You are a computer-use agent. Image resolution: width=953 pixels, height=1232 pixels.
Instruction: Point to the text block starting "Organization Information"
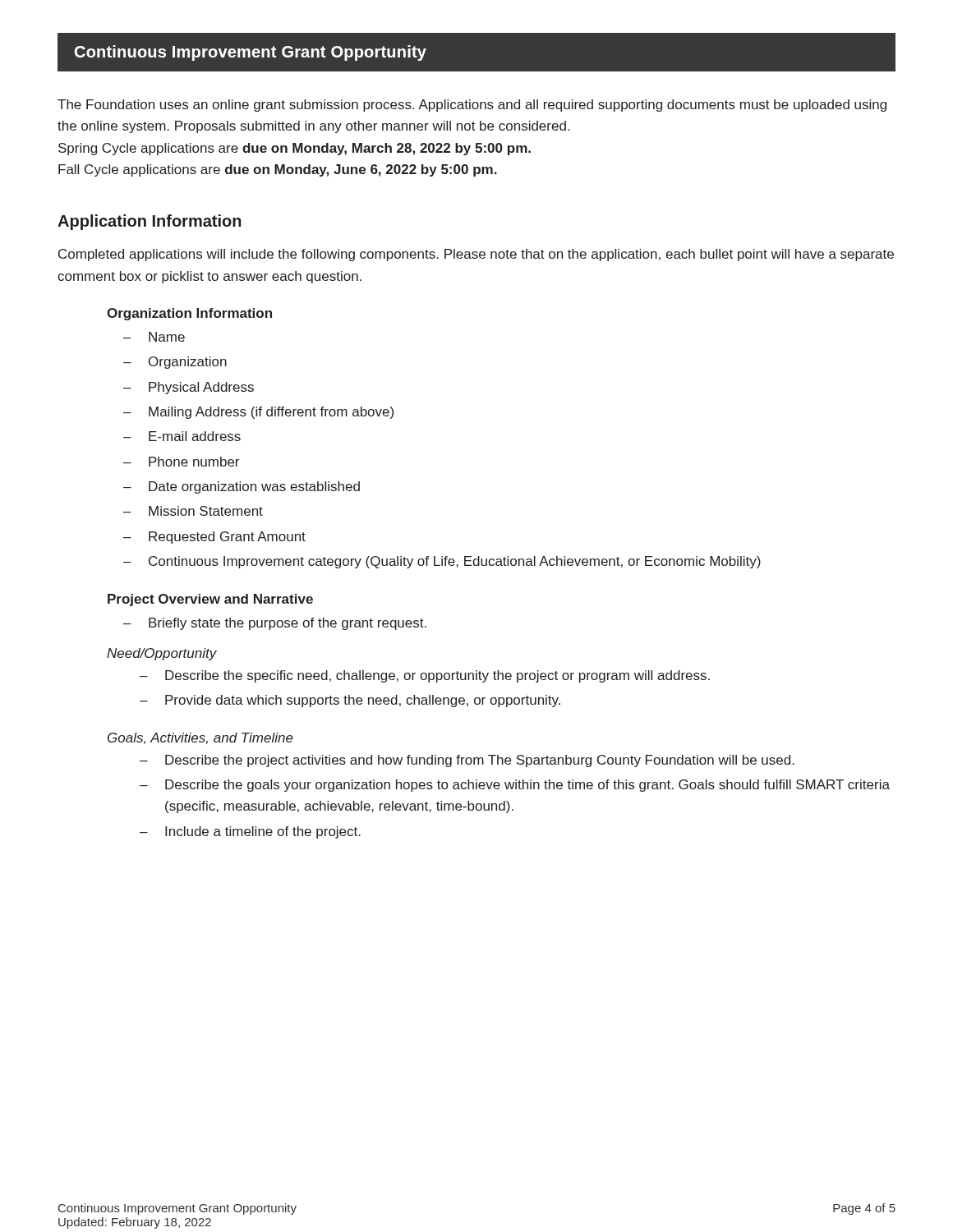point(190,313)
